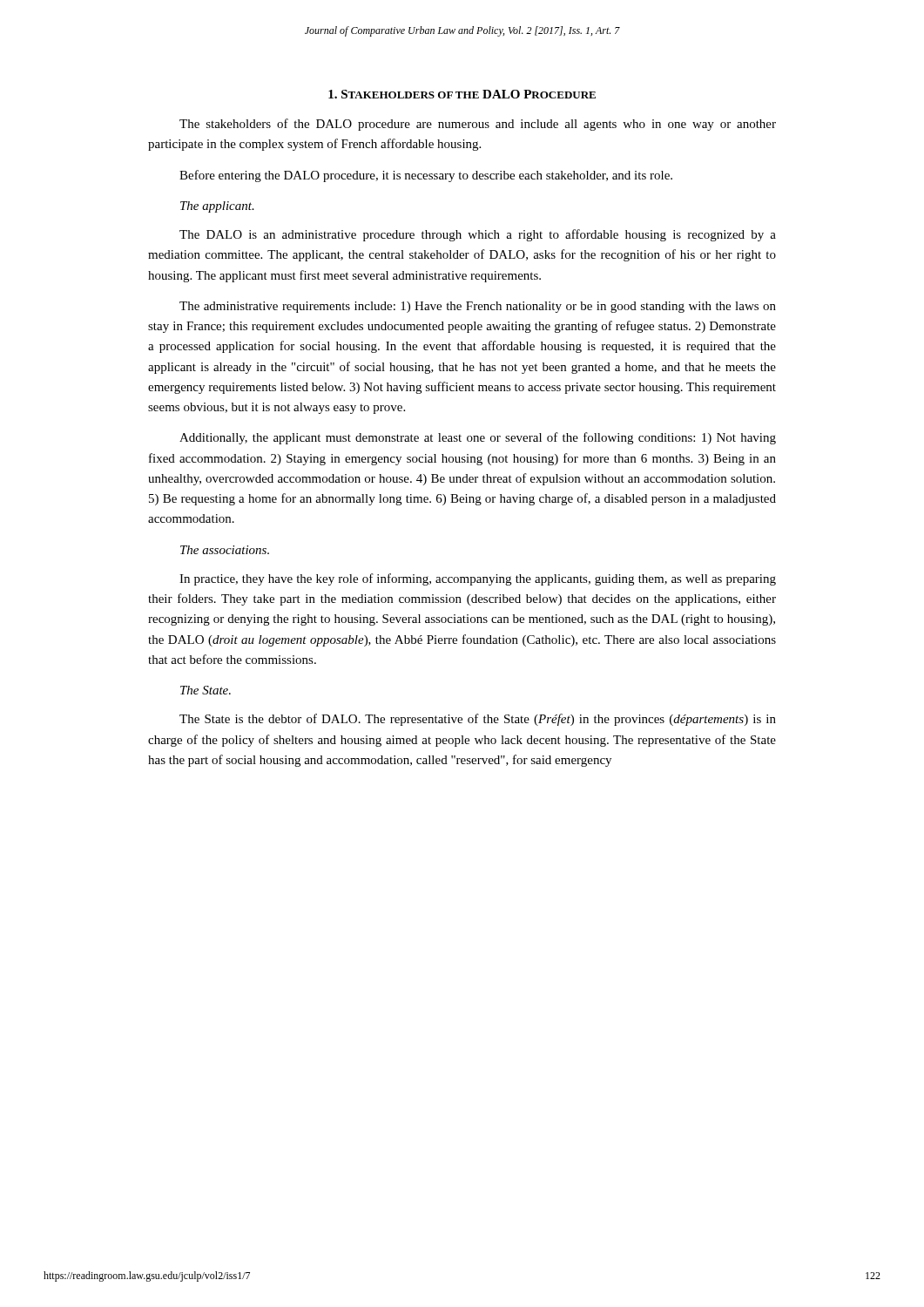Viewport: 924px width, 1307px height.
Task: Find the block on this page that starts "In practice, they have"
Action: click(x=462, y=619)
